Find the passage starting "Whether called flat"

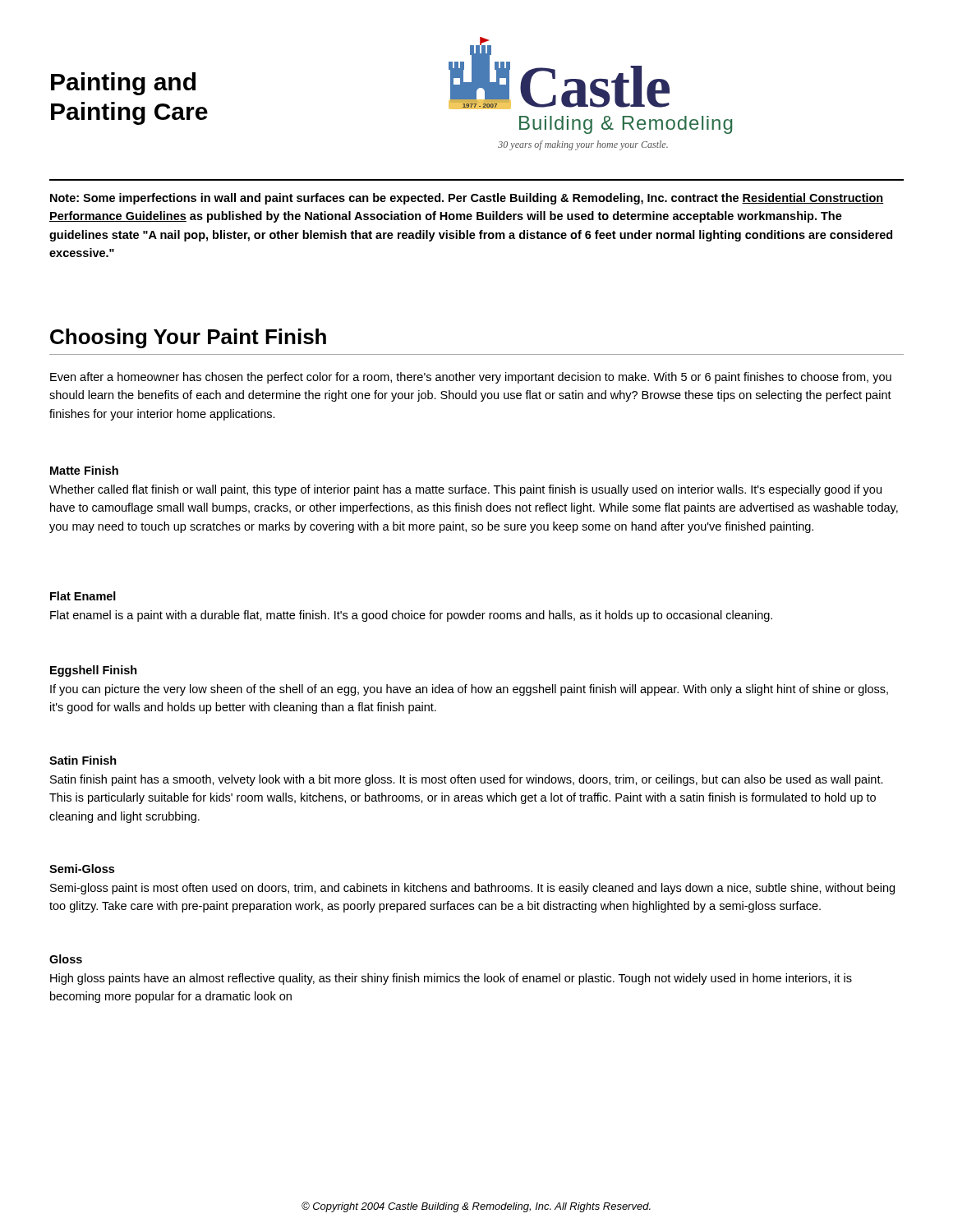point(476,508)
